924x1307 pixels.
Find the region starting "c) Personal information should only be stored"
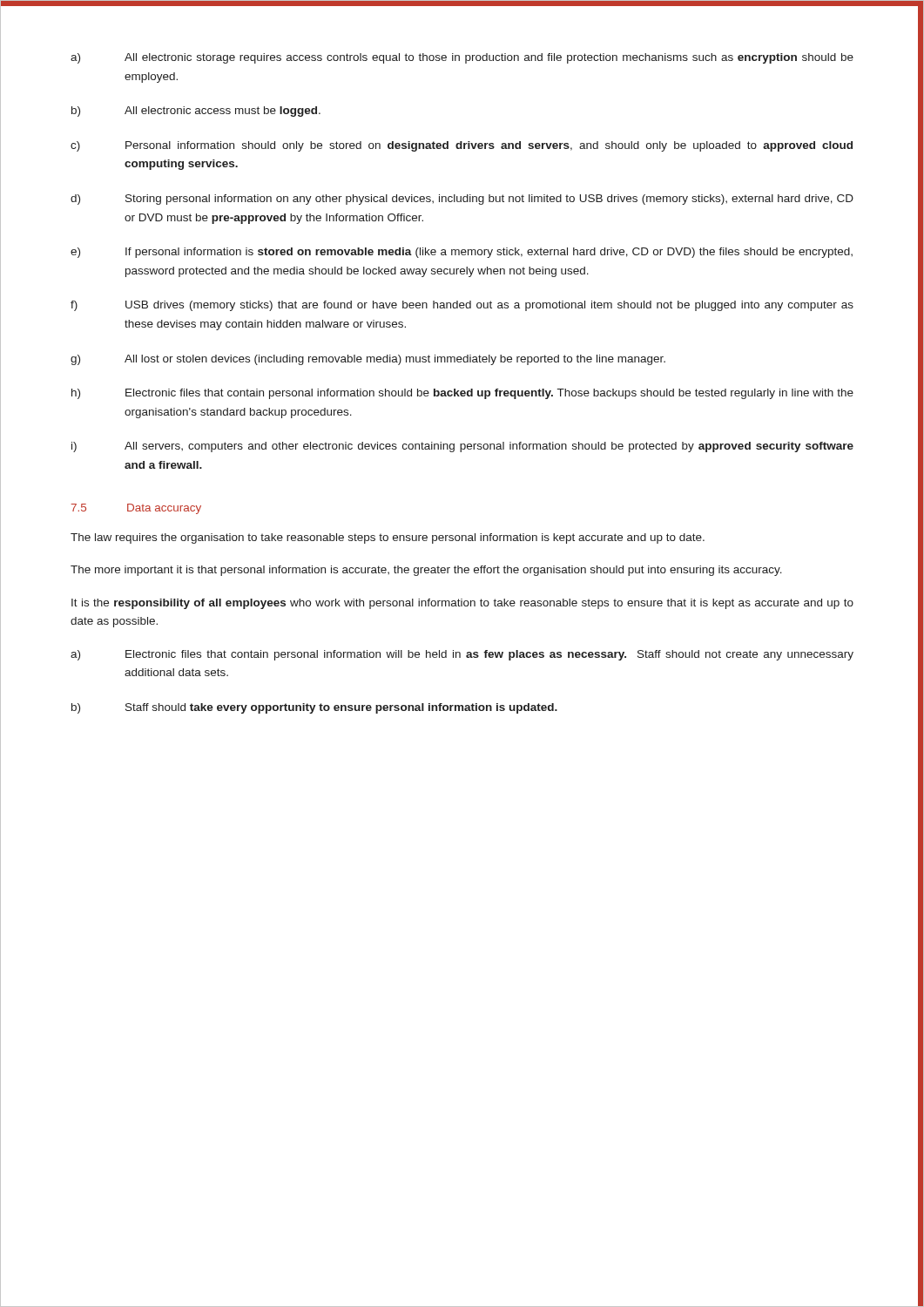tap(462, 155)
